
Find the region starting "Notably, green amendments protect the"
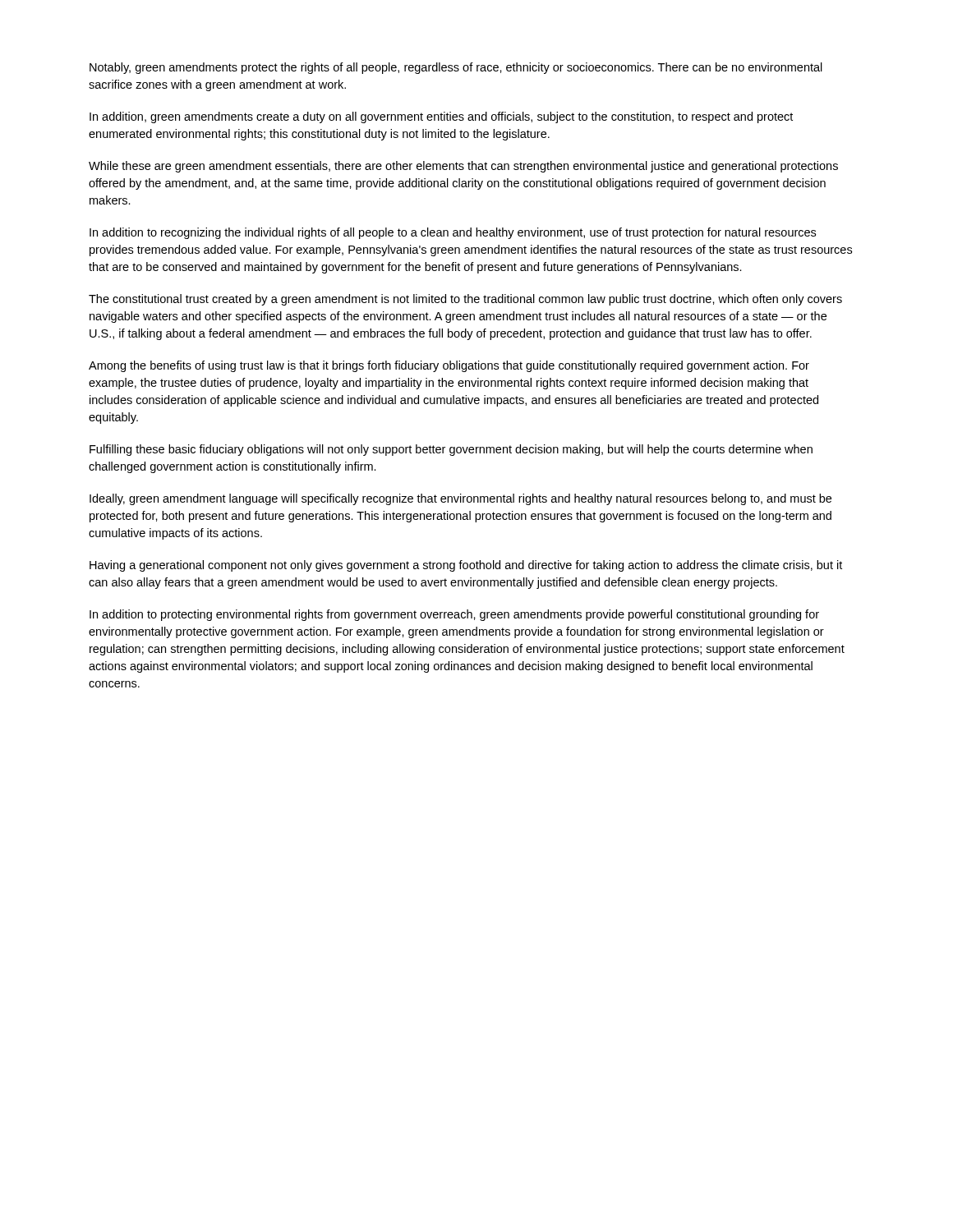click(456, 76)
